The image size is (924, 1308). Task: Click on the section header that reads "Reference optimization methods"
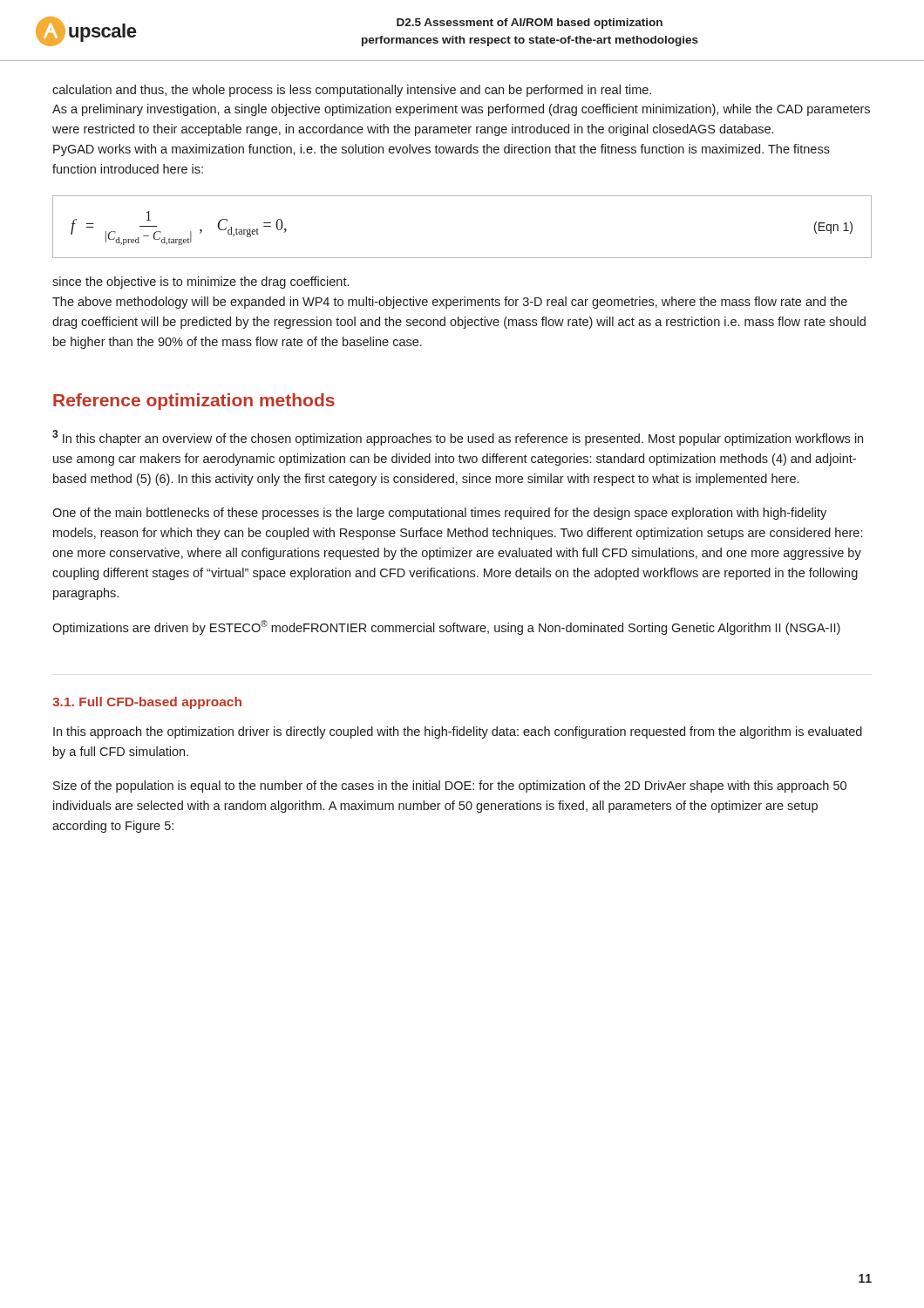194,400
